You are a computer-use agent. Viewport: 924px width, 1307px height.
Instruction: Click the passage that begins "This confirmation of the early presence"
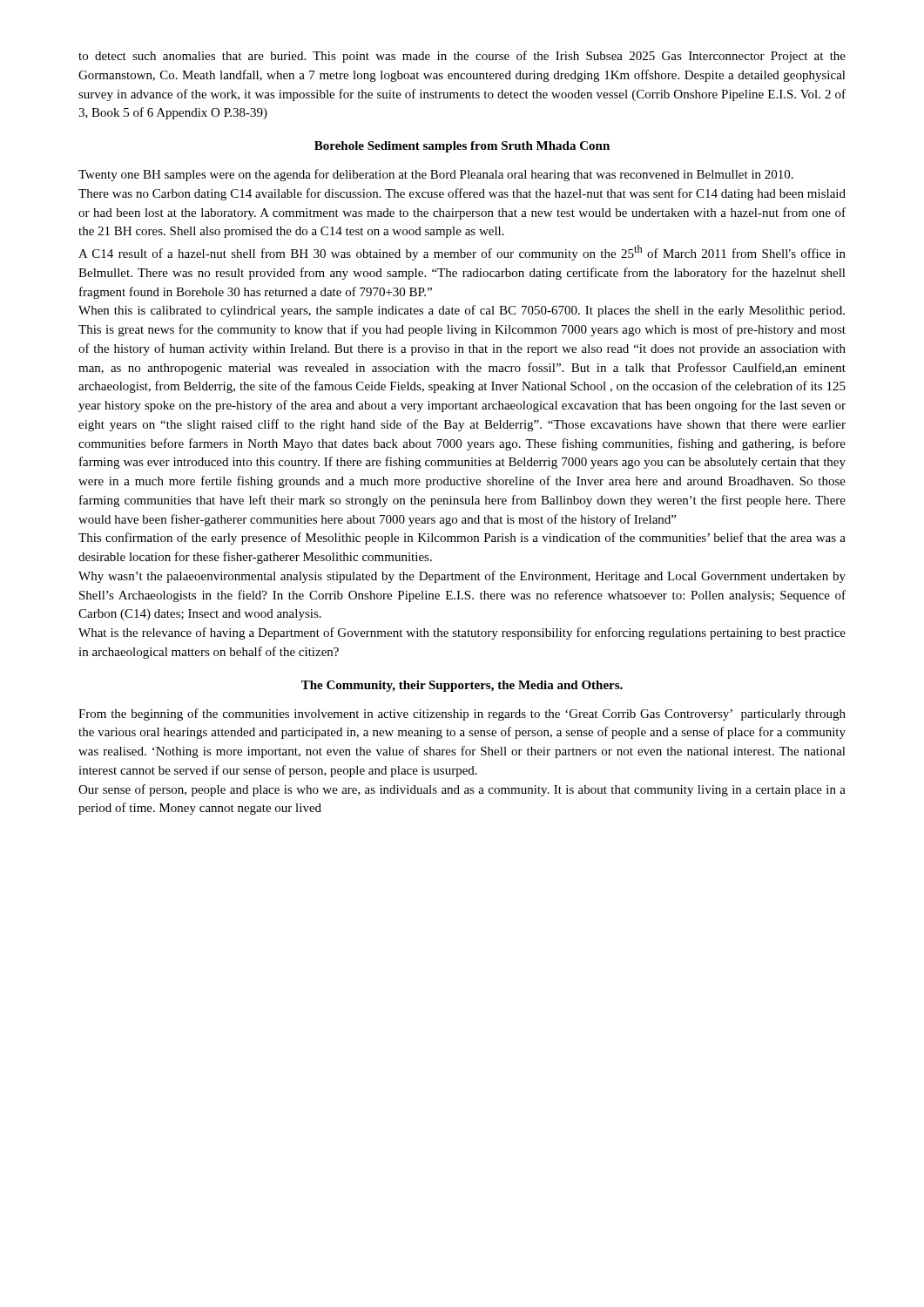tap(462, 548)
